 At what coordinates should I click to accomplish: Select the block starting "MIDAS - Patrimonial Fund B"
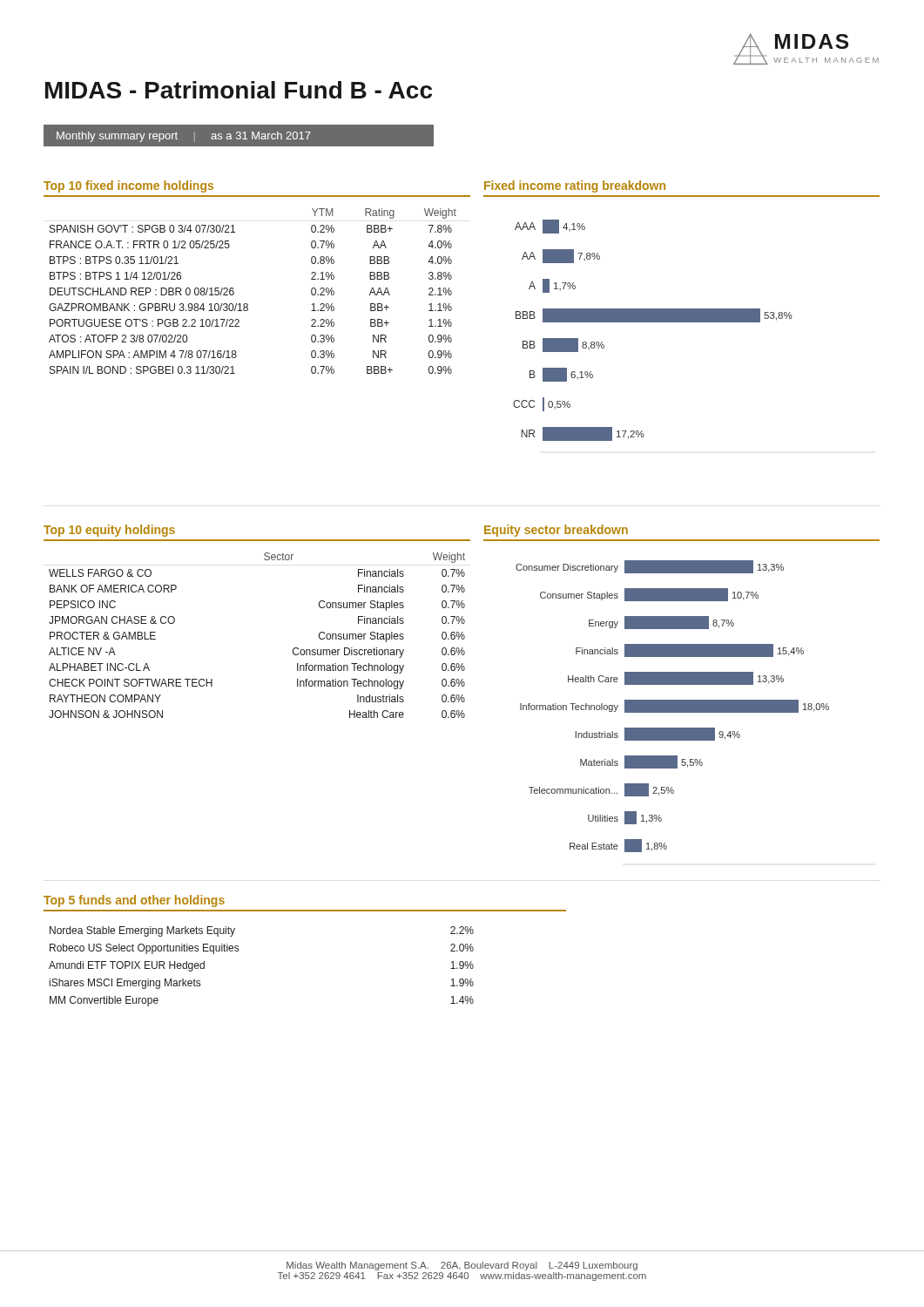[238, 90]
